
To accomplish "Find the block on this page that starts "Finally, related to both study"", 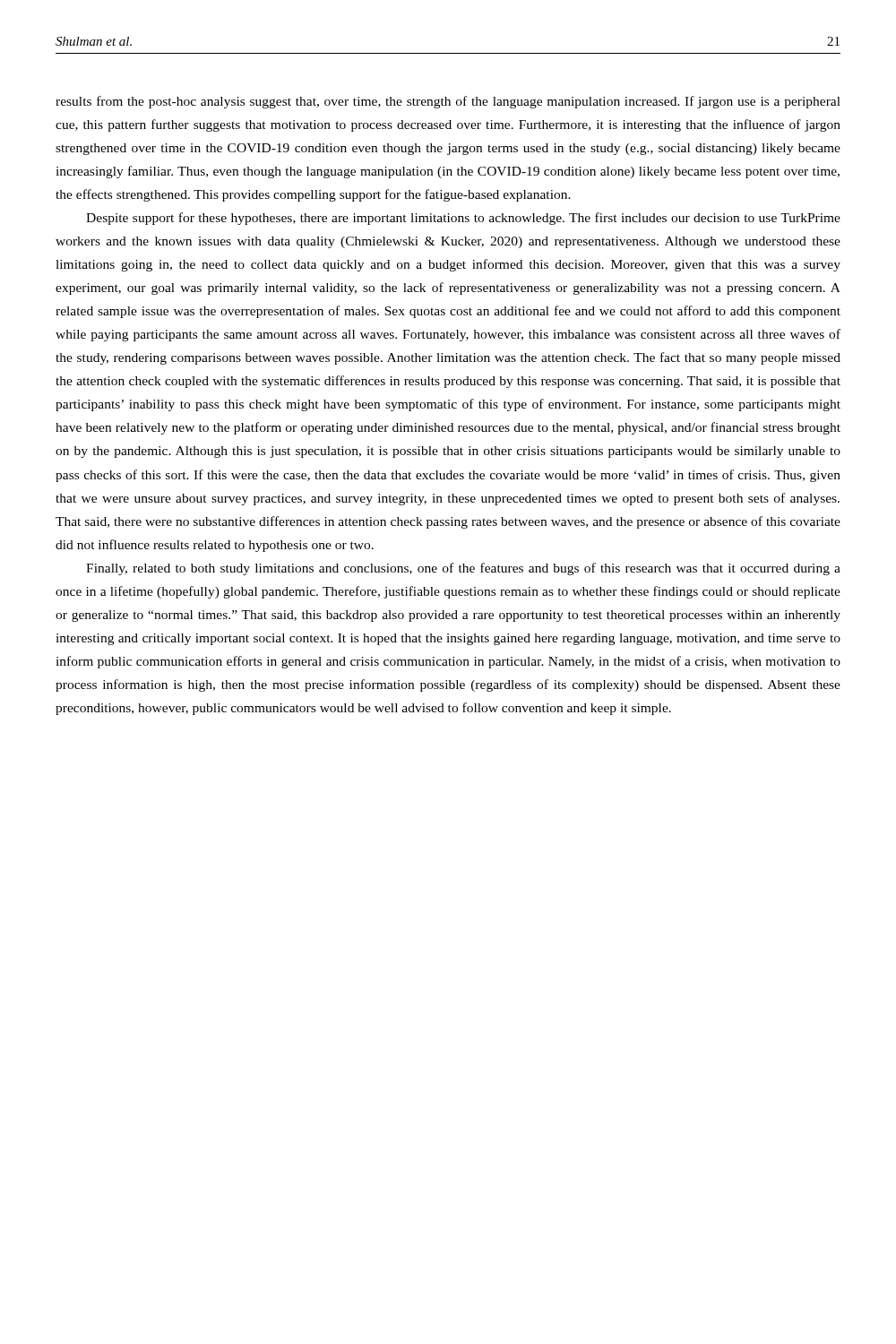I will (448, 637).
